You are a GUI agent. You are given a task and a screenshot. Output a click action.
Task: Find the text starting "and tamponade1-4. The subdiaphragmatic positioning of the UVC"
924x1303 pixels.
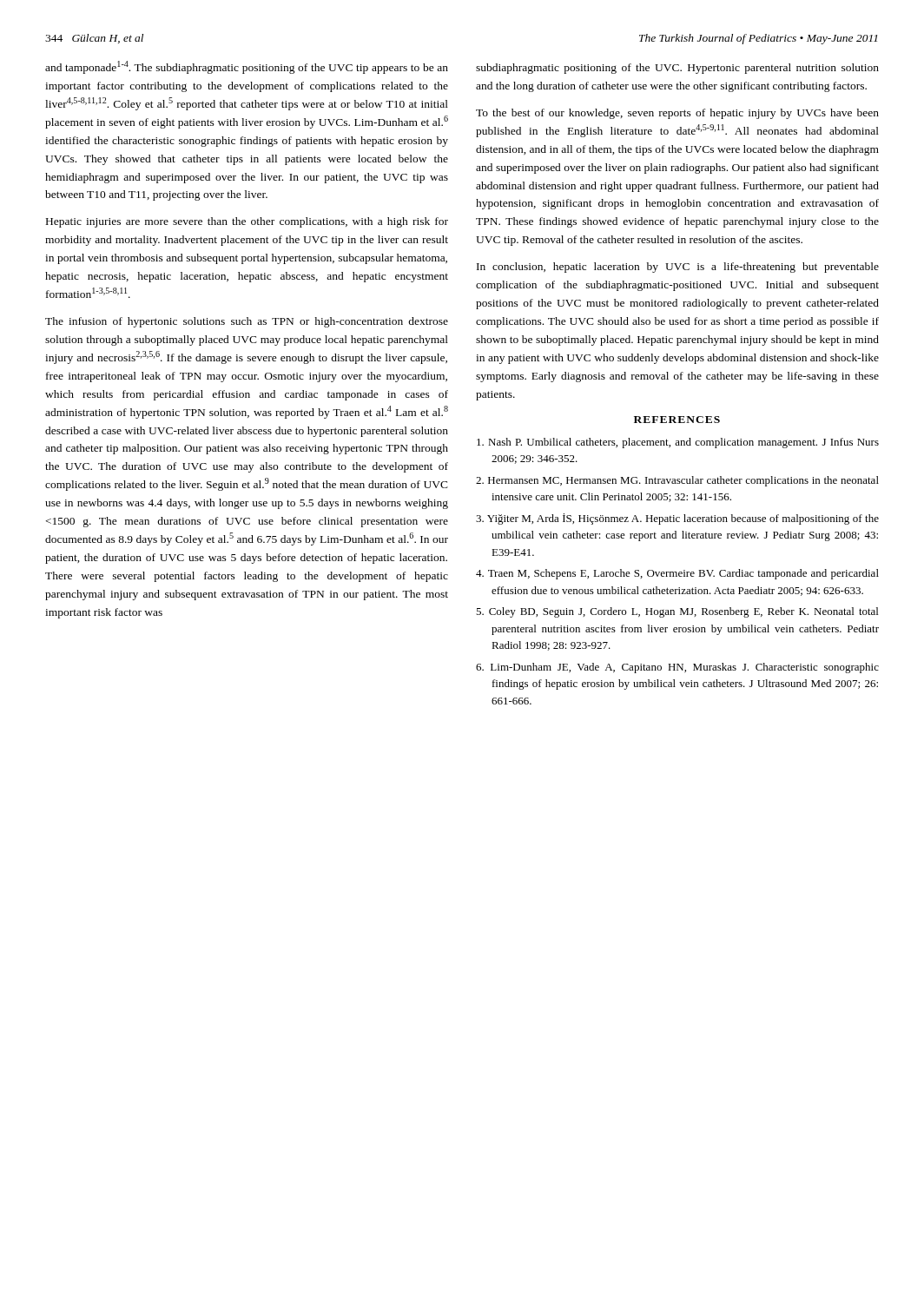pyautogui.click(x=247, y=132)
